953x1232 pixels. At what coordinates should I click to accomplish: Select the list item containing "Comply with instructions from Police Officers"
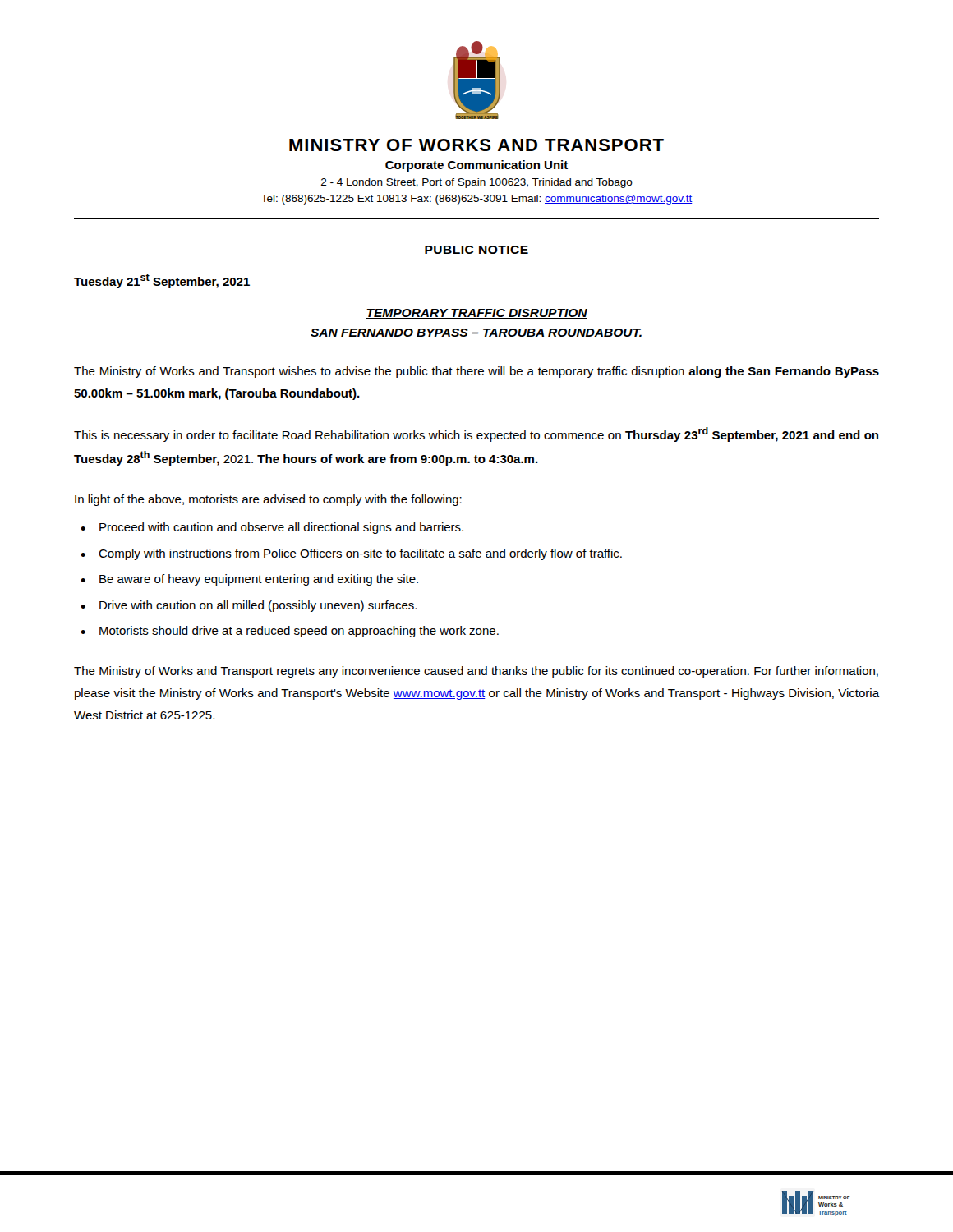click(361, 553)
